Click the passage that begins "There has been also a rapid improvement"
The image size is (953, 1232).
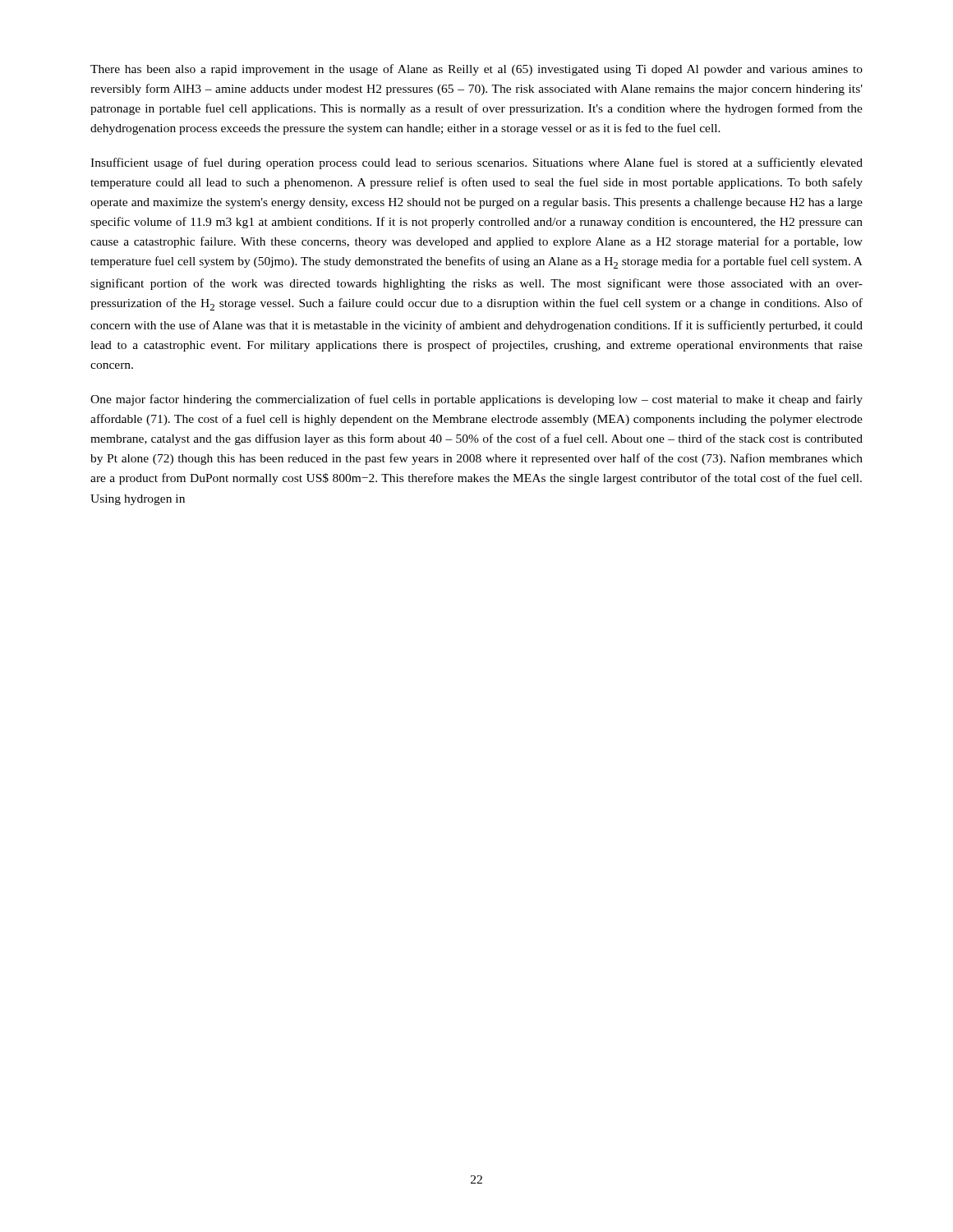pos(476,98)
